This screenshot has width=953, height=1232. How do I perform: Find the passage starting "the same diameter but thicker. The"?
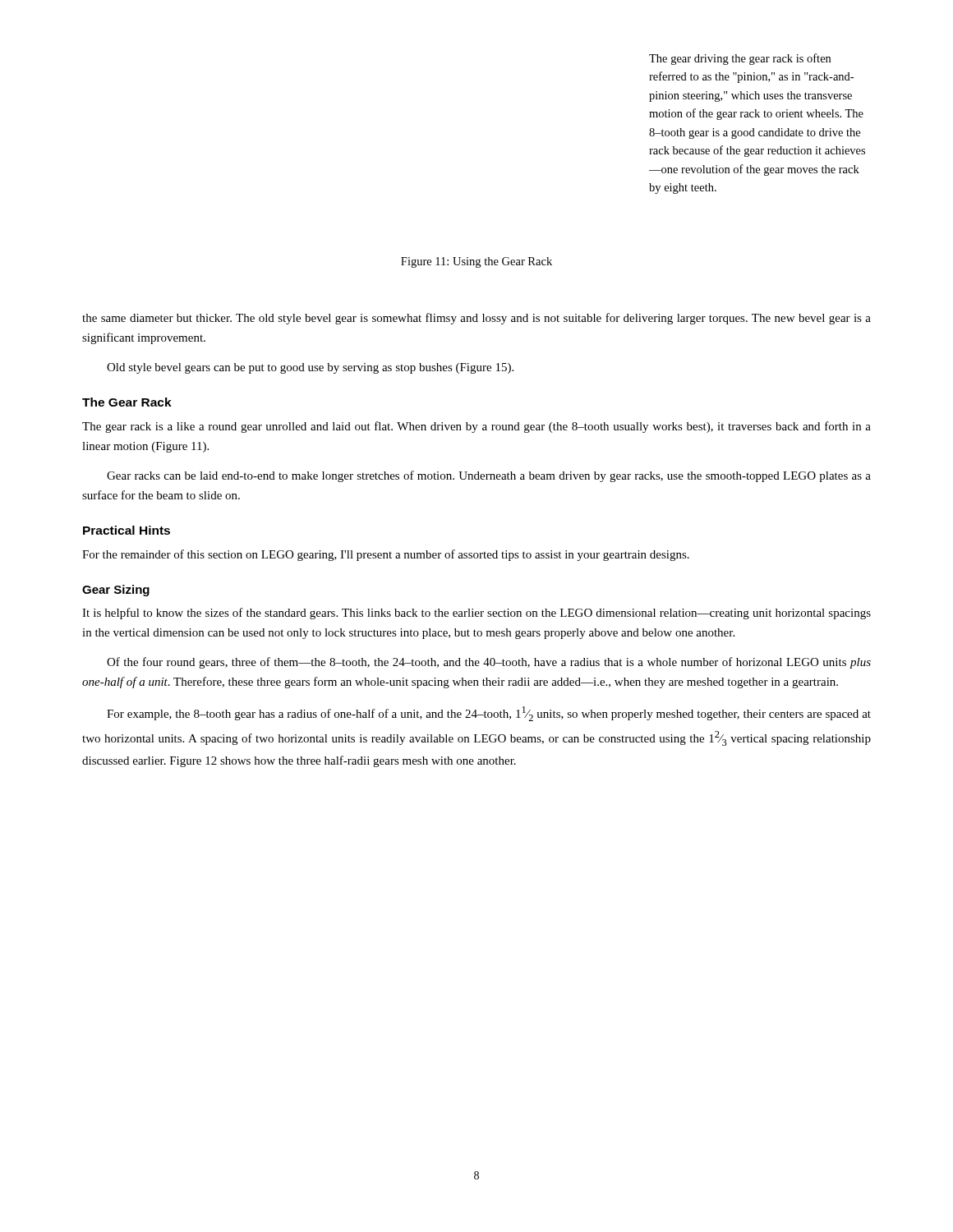pos(476,328)
